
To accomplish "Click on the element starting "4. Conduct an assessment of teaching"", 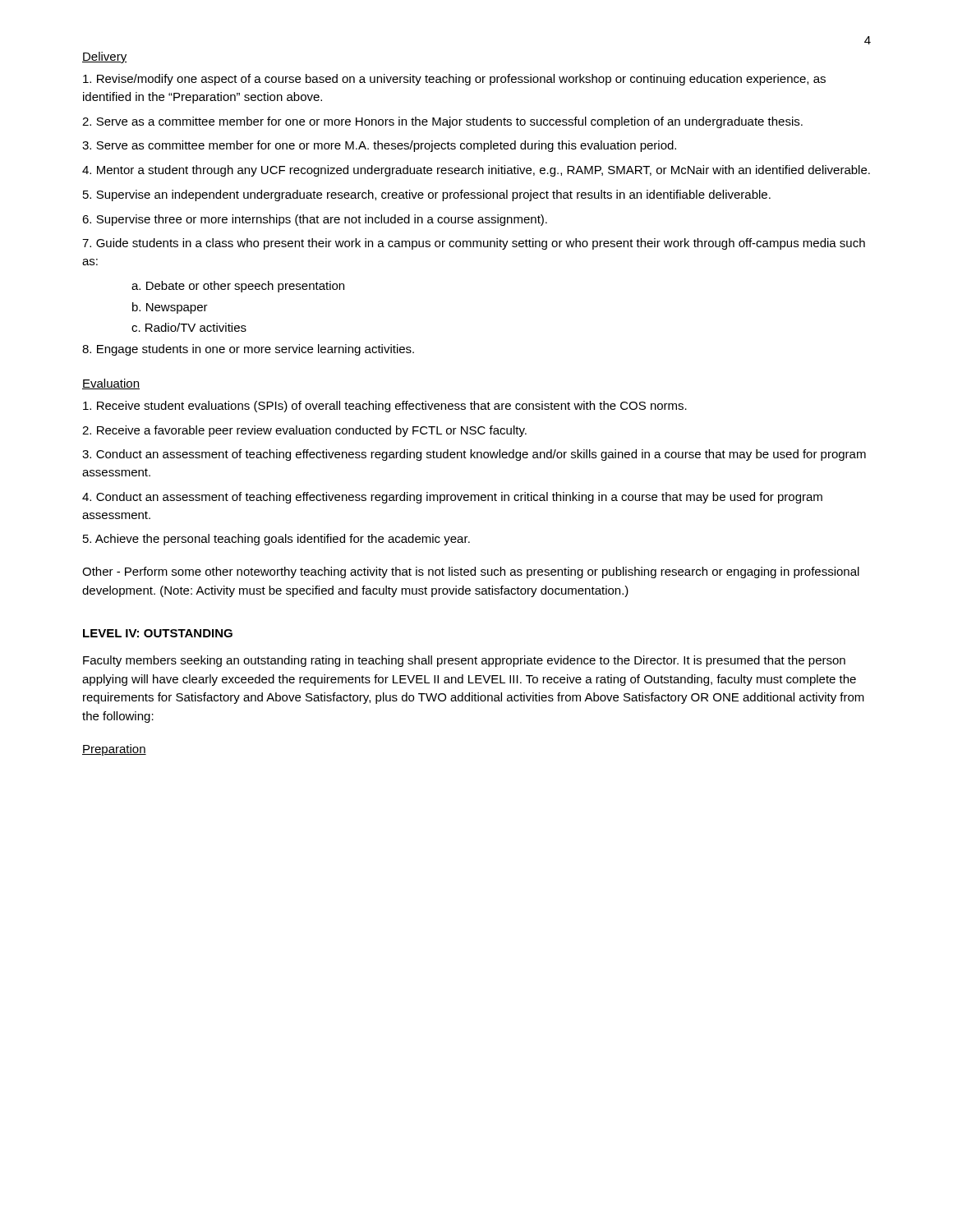I will pyautogui.click(x=453, y=505).
